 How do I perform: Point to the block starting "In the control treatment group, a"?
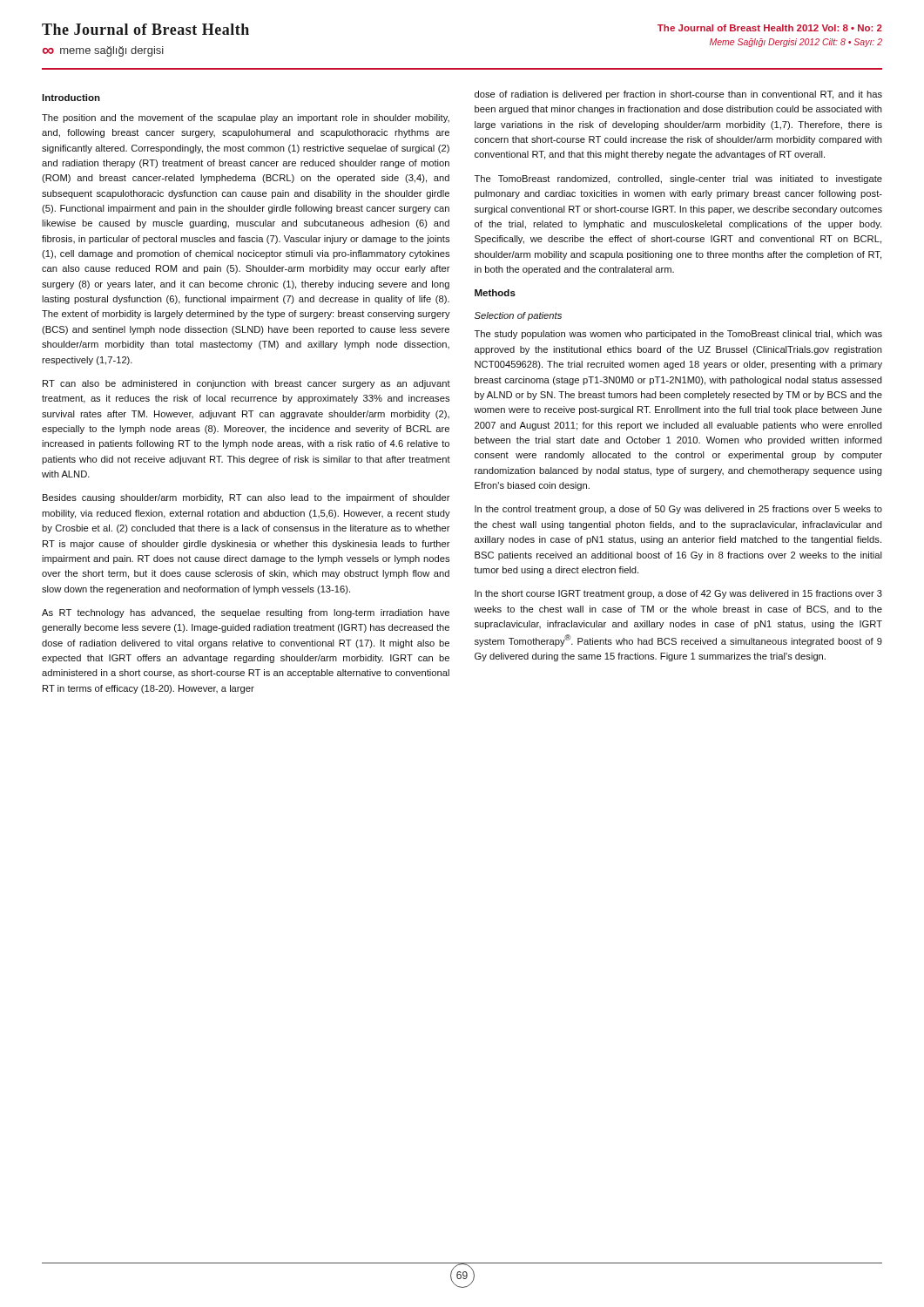(x=678, y=540)
